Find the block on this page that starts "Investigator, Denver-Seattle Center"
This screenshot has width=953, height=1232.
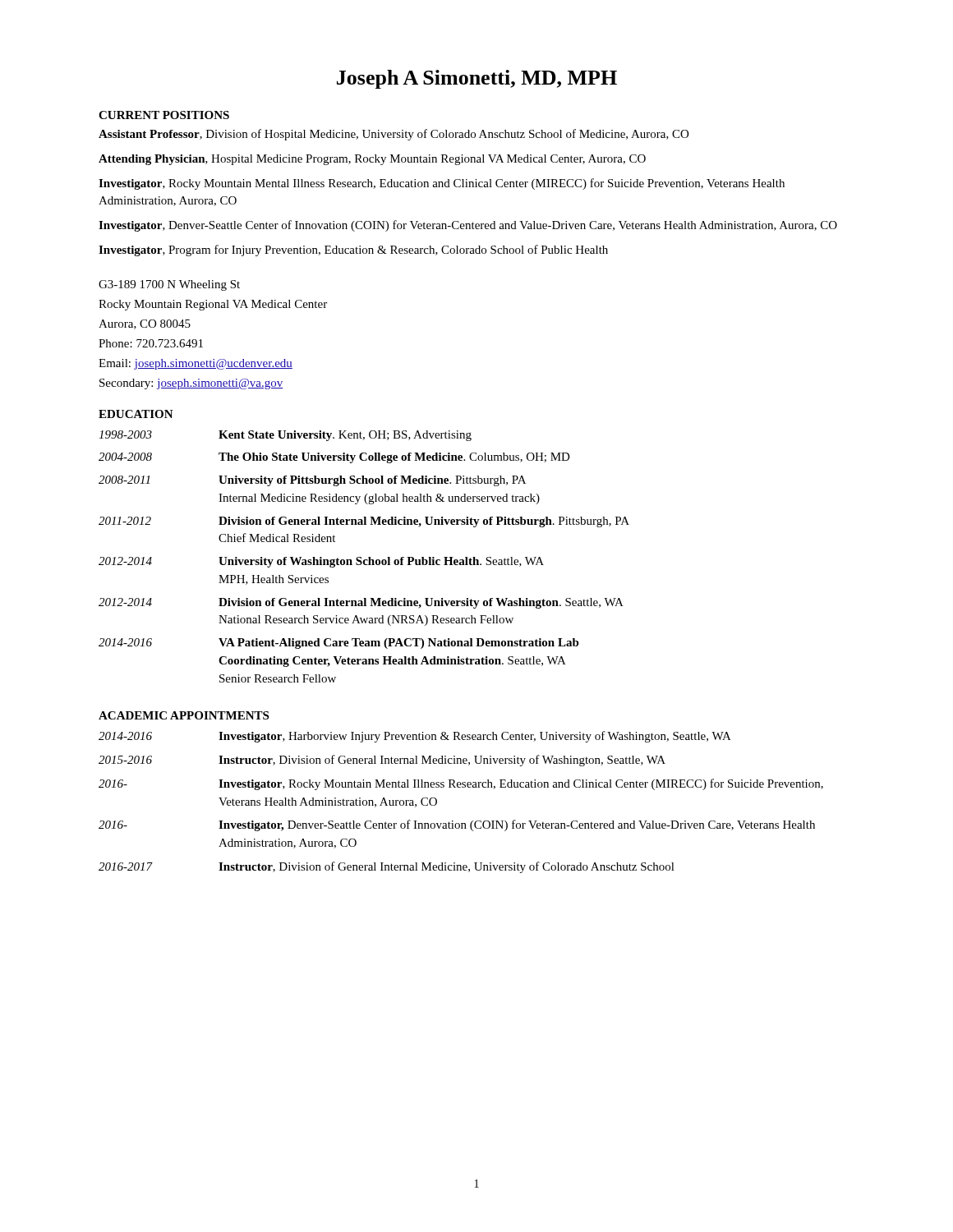click(476, 226)
